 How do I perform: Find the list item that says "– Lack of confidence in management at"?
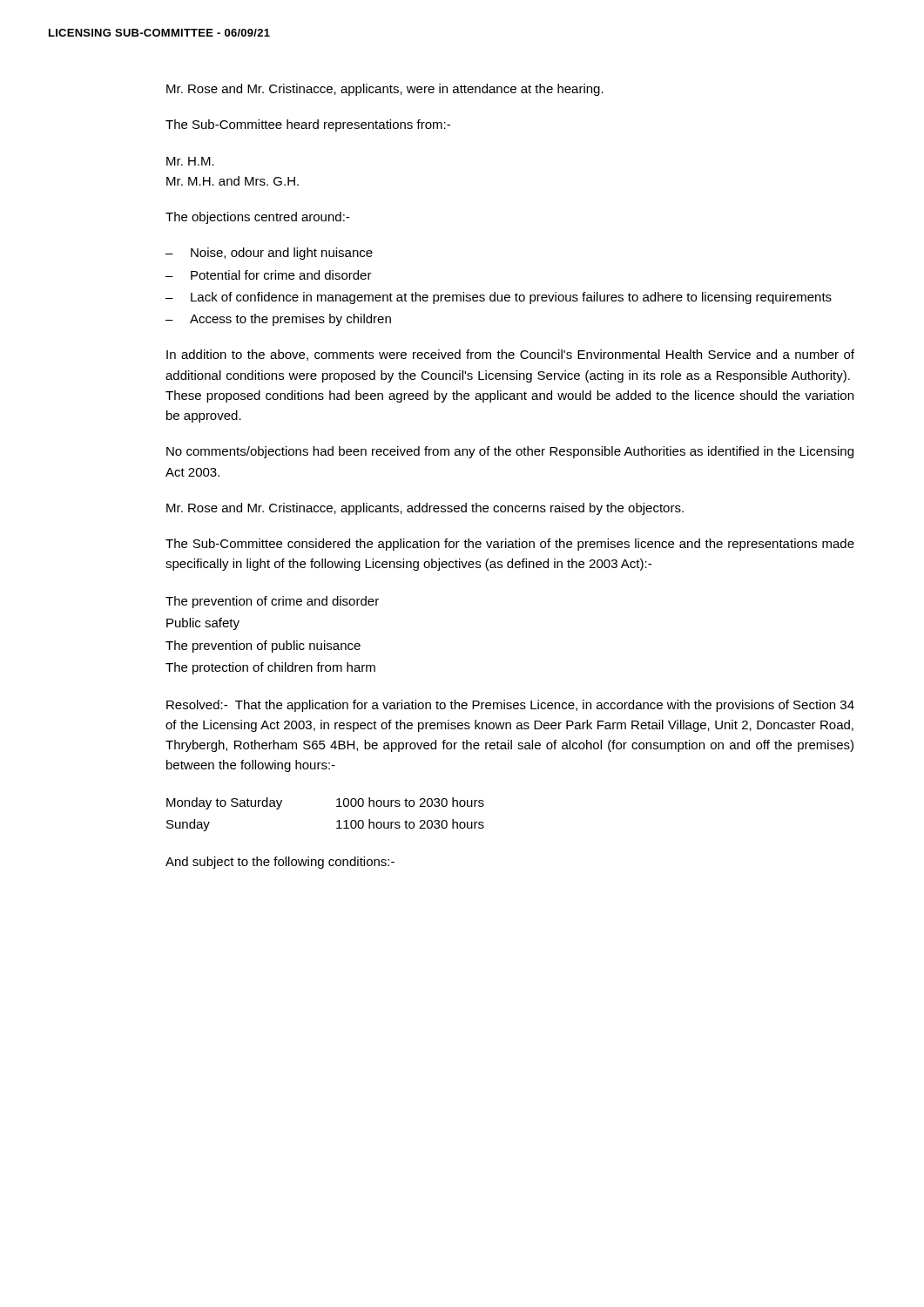(x=510, y=297)
